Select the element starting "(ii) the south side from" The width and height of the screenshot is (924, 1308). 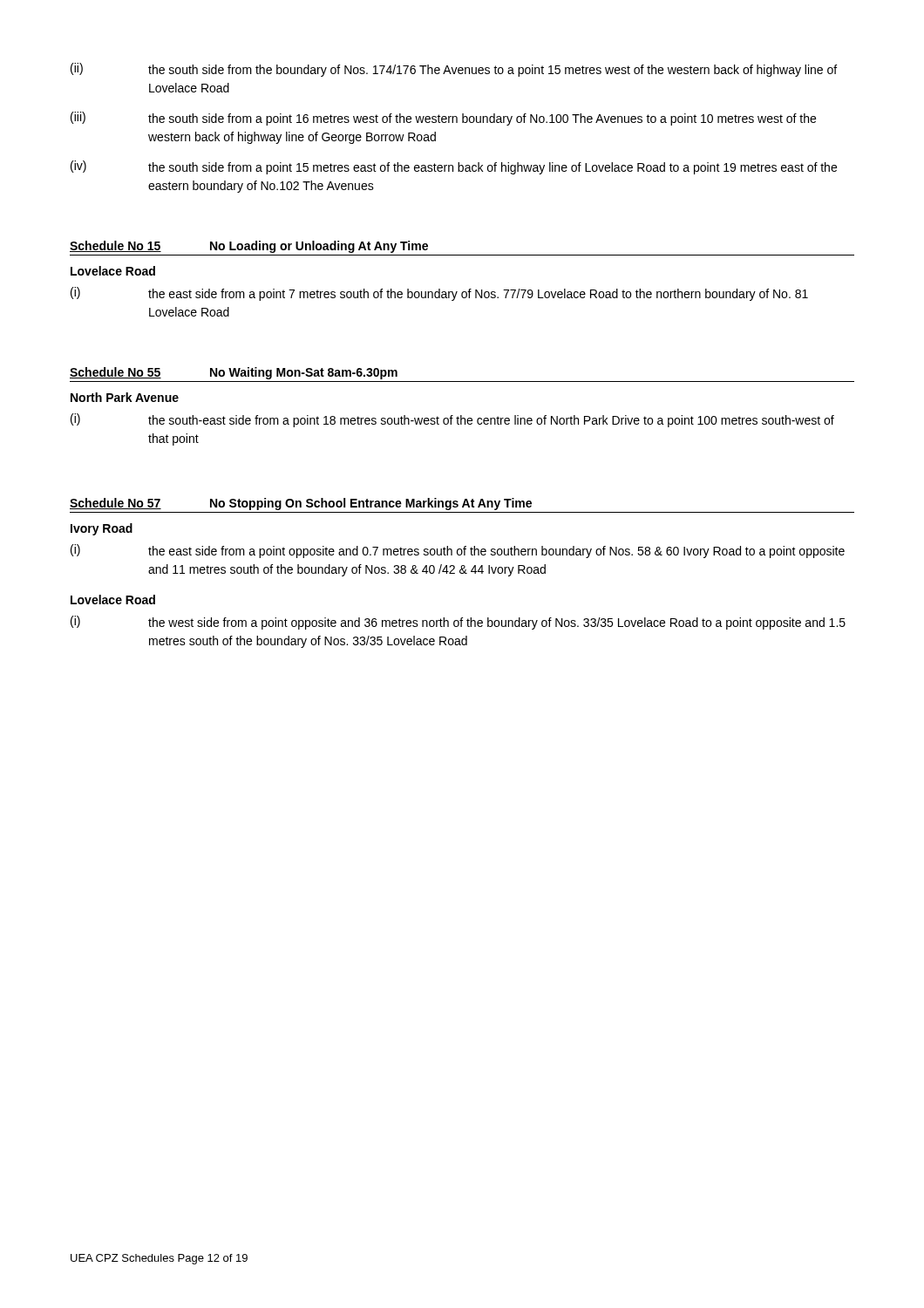(x=462, y=79)
